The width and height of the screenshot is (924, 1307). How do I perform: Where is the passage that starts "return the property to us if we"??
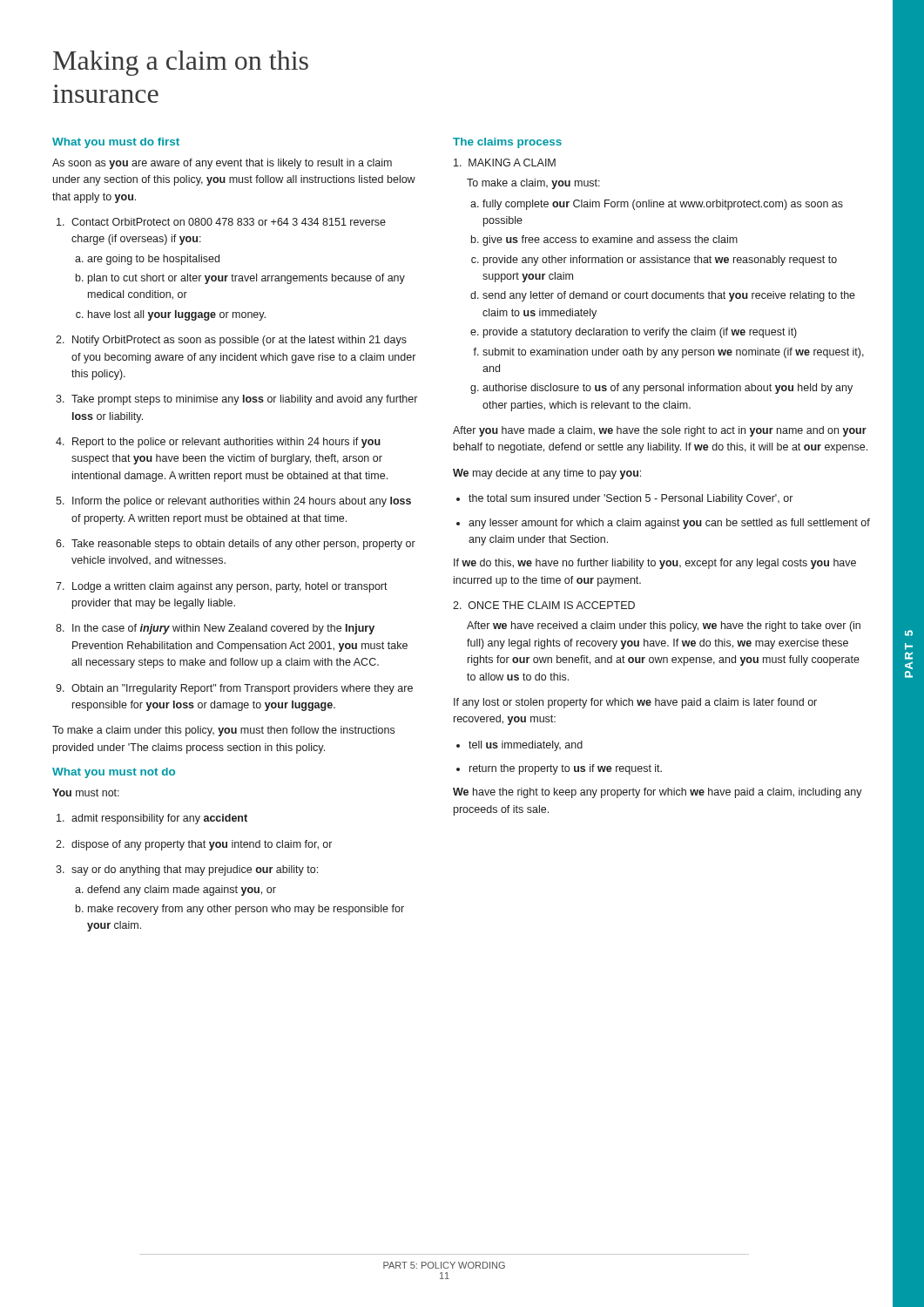point(662,769)
